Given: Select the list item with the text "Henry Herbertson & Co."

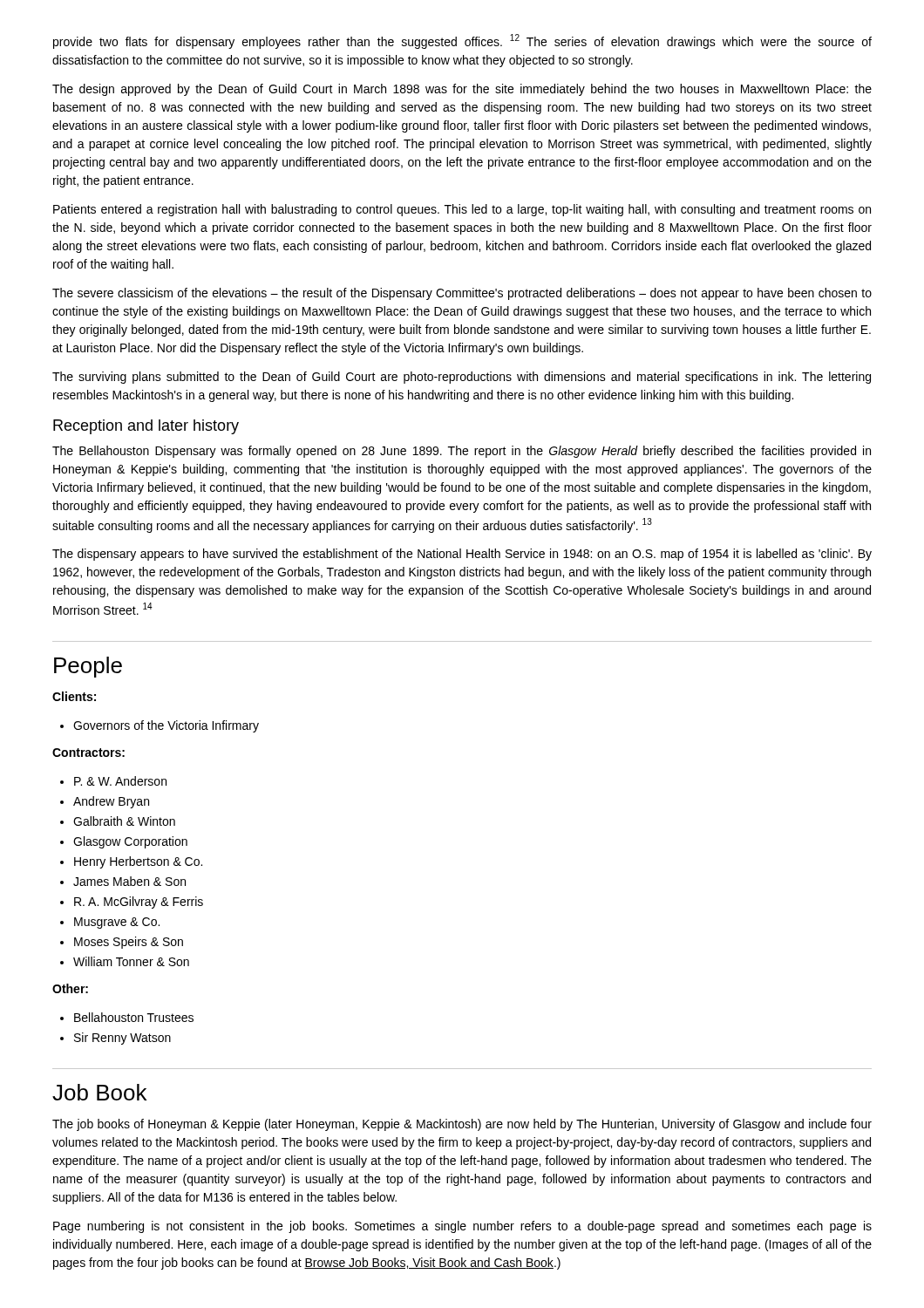Looking at the screenshot, I should [x=131, y=862].
